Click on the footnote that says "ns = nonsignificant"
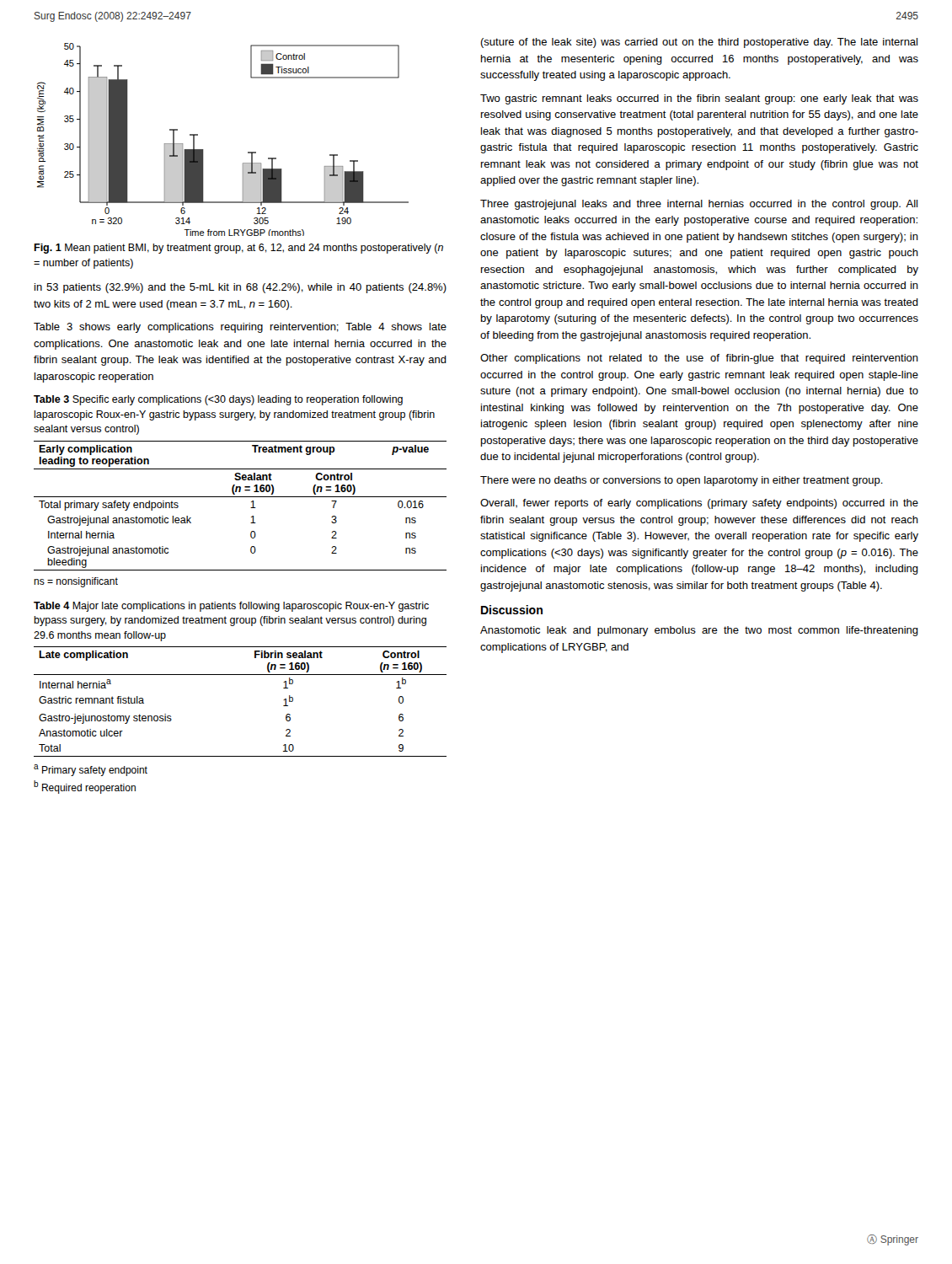 coord(76,581)
